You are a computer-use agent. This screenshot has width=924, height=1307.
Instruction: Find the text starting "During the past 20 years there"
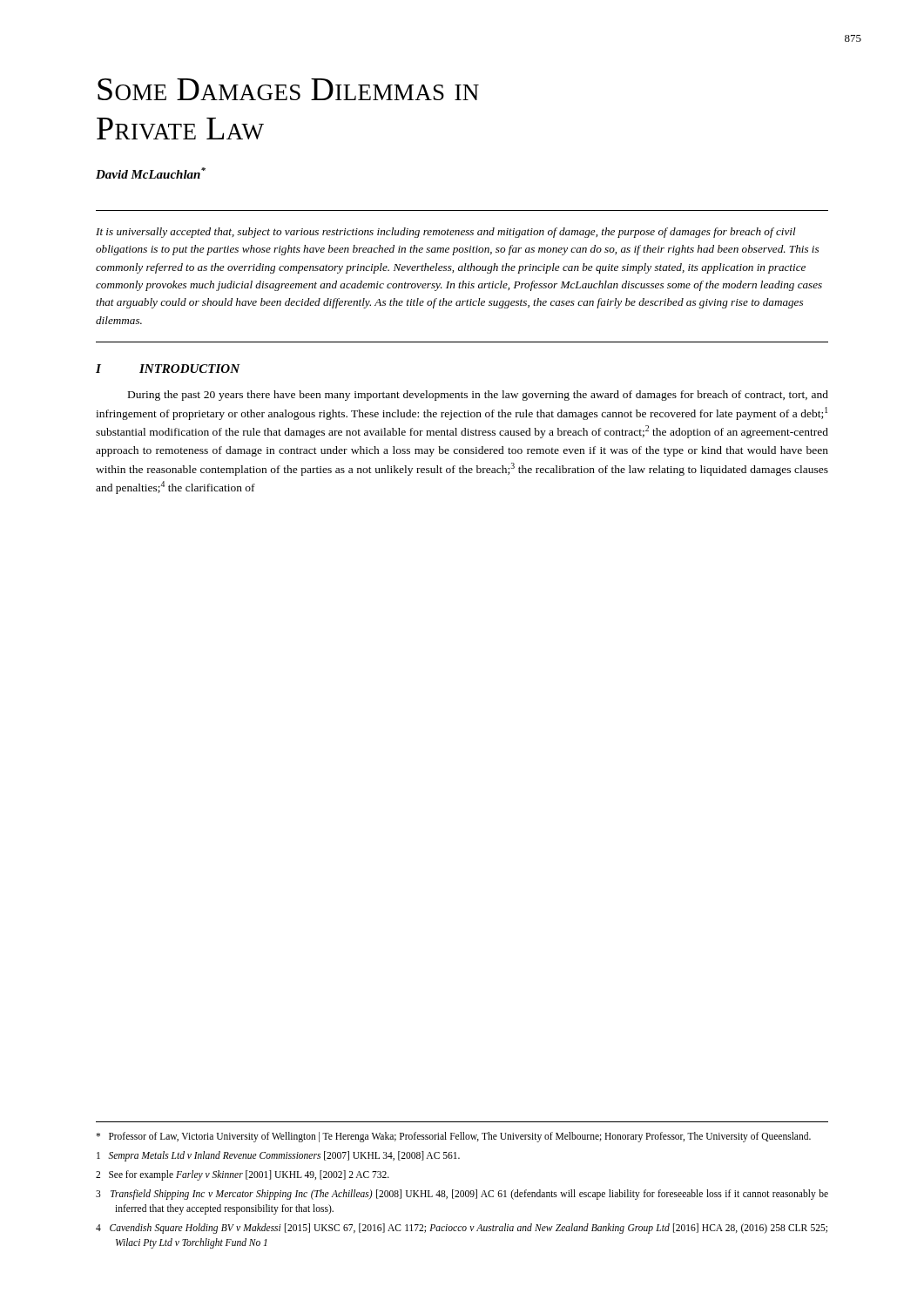pos(462,441)
